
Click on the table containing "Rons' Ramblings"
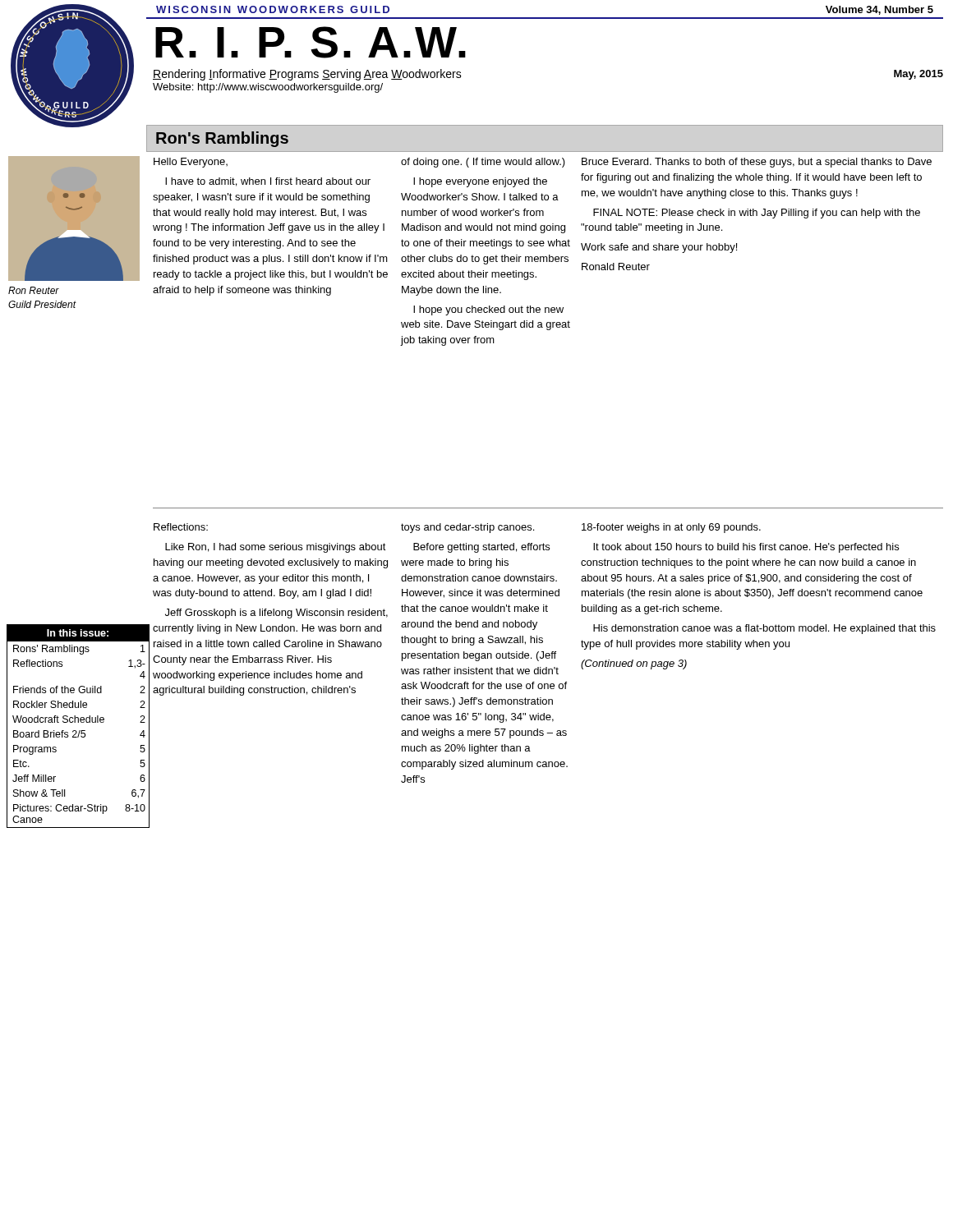[x=78, y=726]
